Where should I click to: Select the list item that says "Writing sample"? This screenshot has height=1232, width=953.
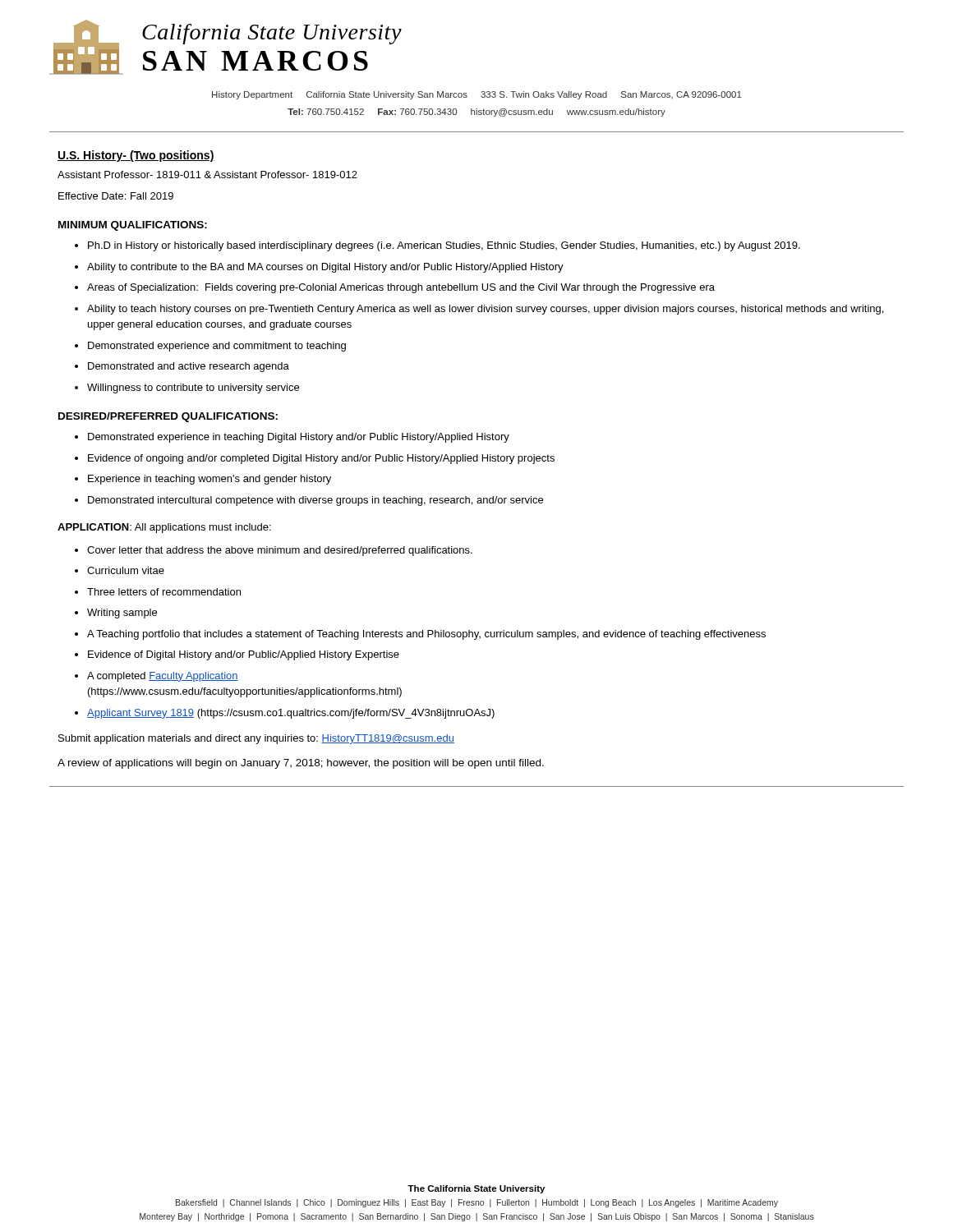point(122,613)
